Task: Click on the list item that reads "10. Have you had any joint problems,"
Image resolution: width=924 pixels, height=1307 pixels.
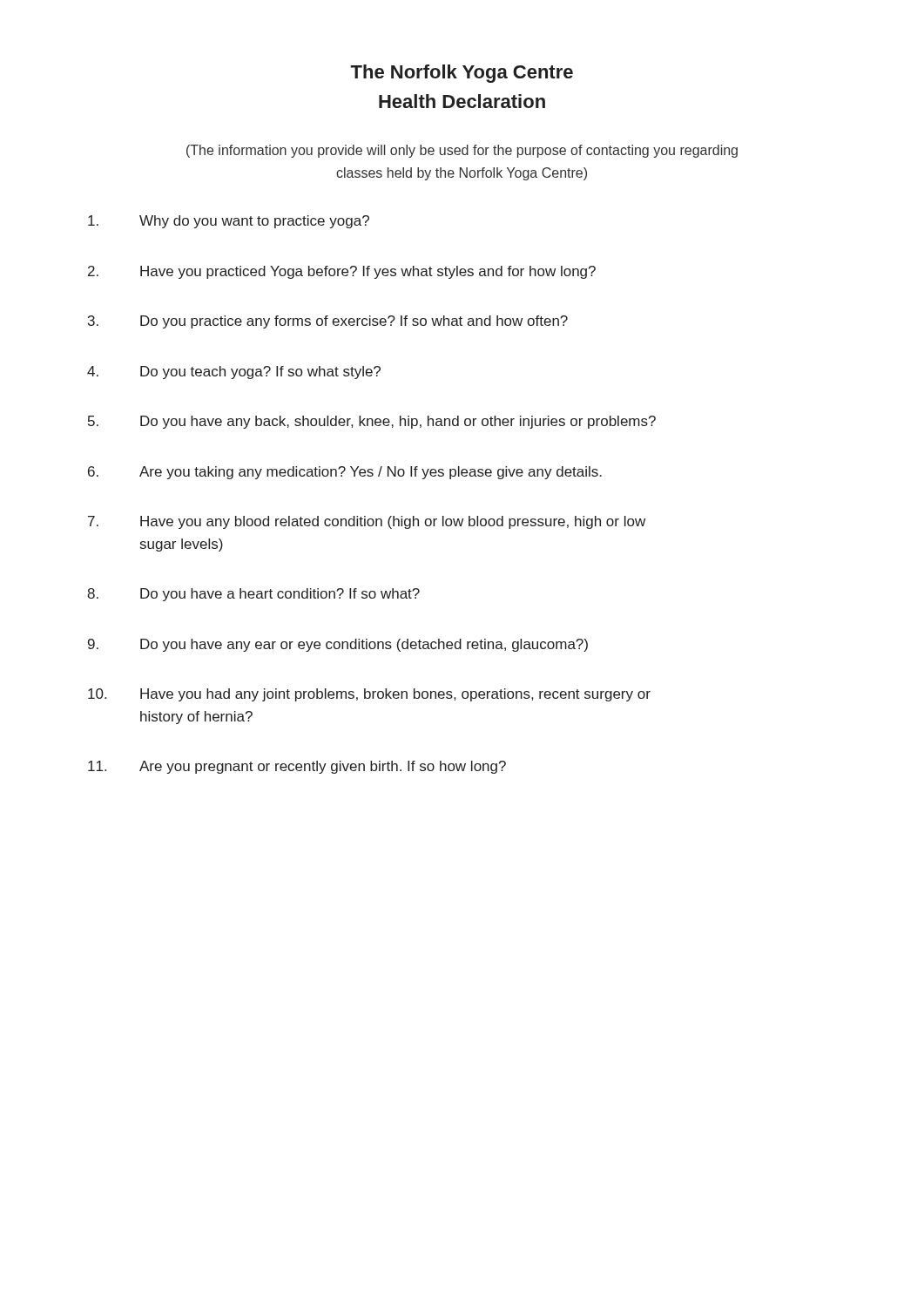Action: [x=462, y=706]
